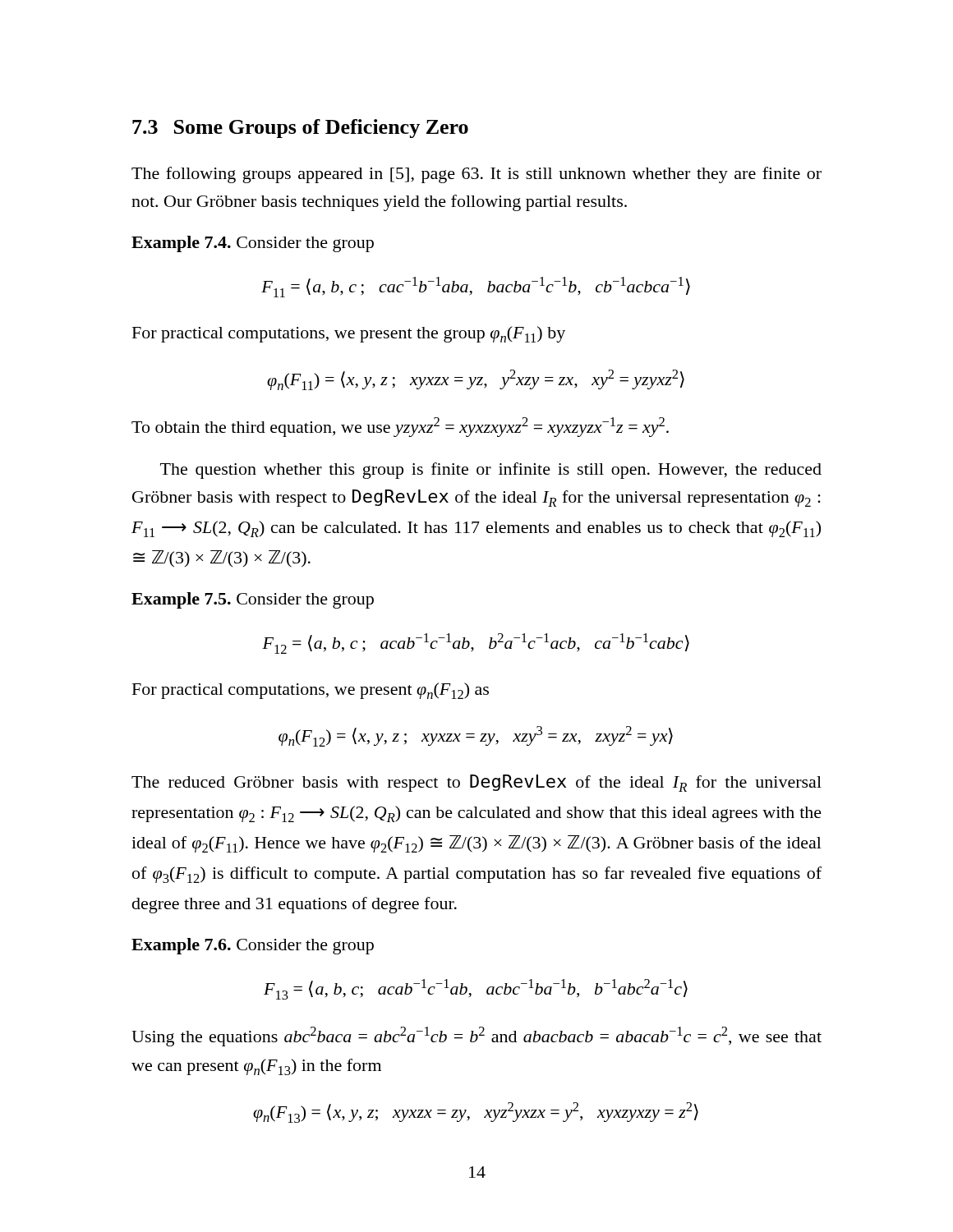953x1232 pixels.
Task: Find the block on this page that starts "The following groups appeared in [5], page"
Action: click(476, 187)
